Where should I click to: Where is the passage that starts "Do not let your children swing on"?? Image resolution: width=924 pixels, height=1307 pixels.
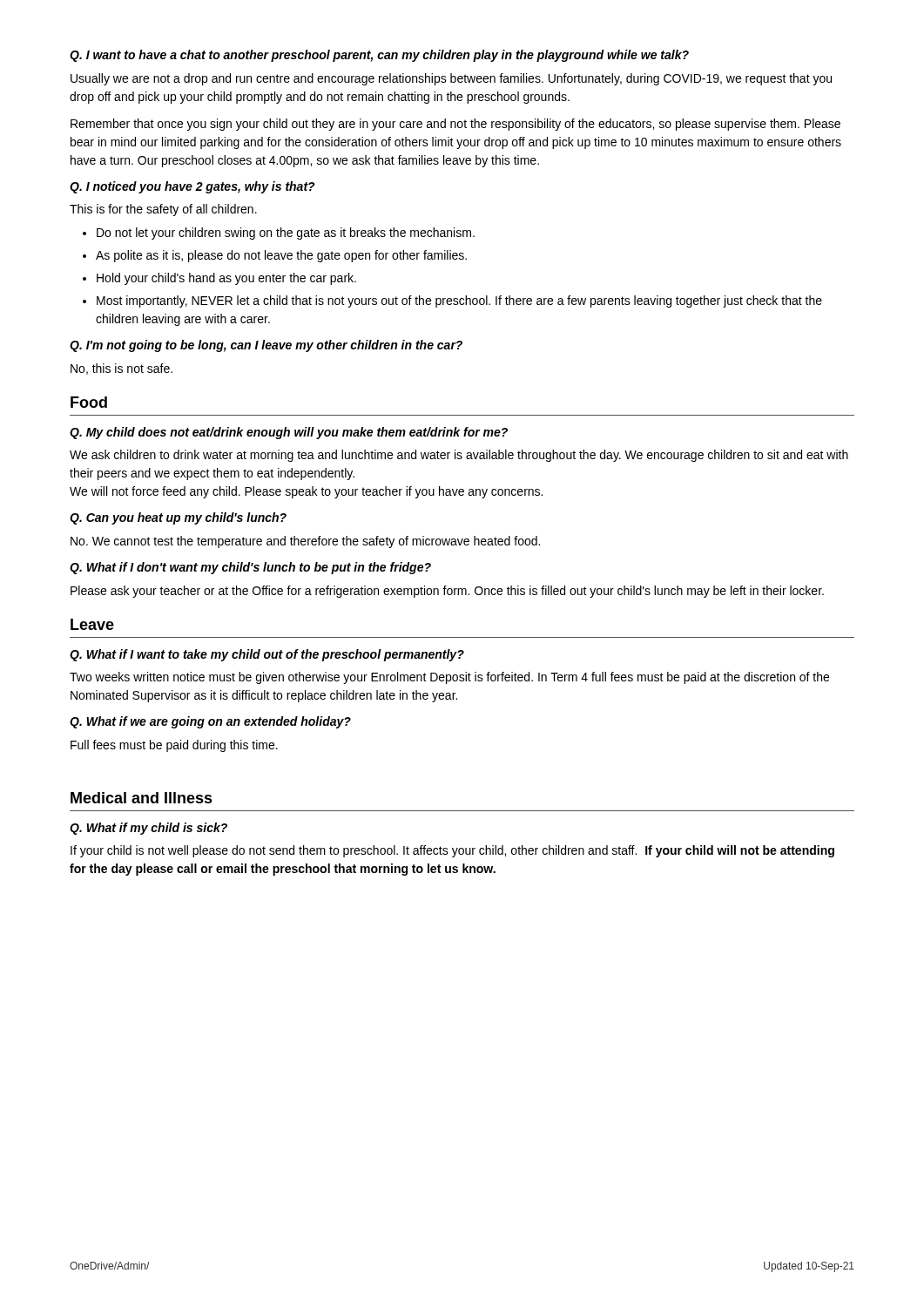[286, 233]
